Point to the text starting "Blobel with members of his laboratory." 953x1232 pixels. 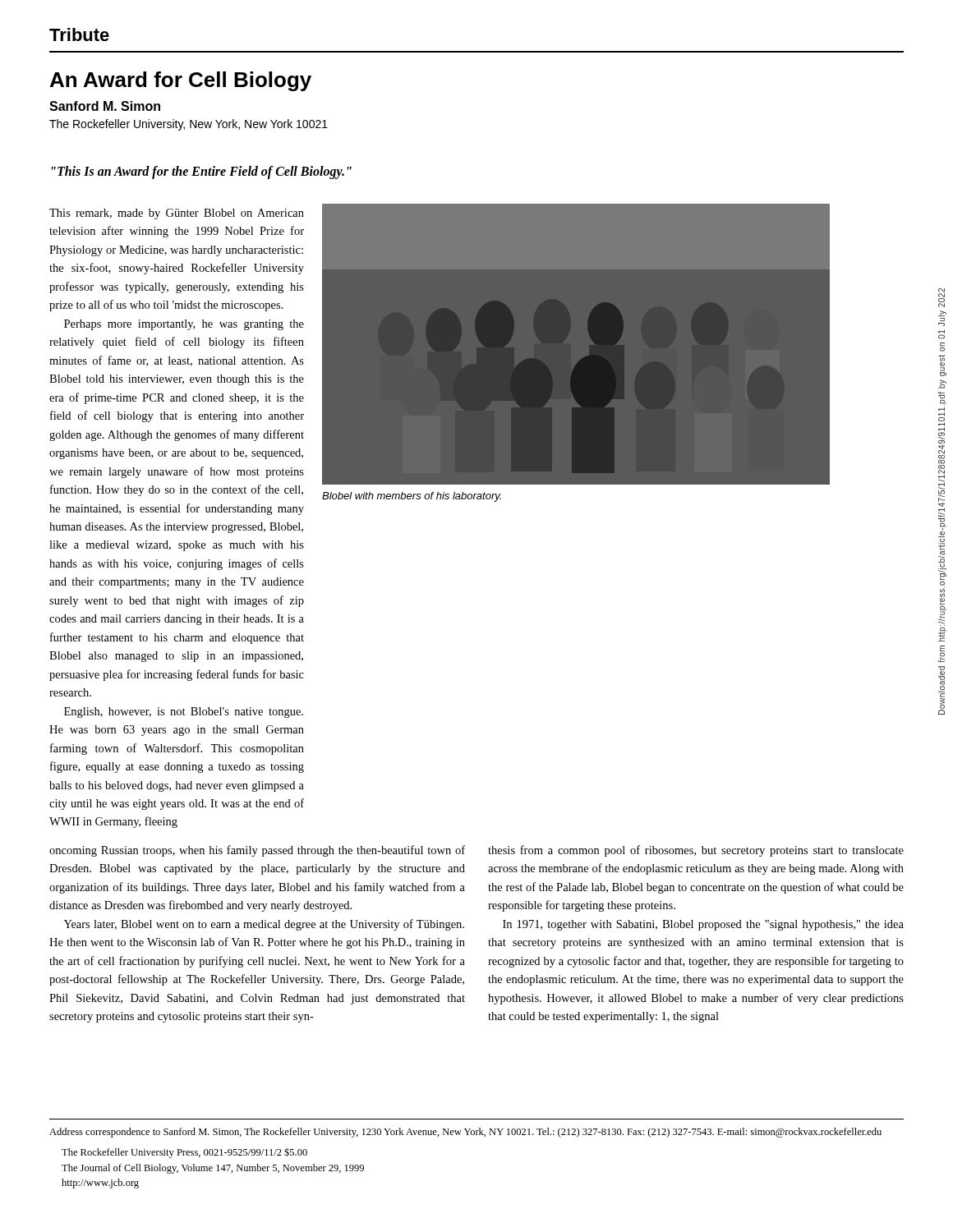412,496
